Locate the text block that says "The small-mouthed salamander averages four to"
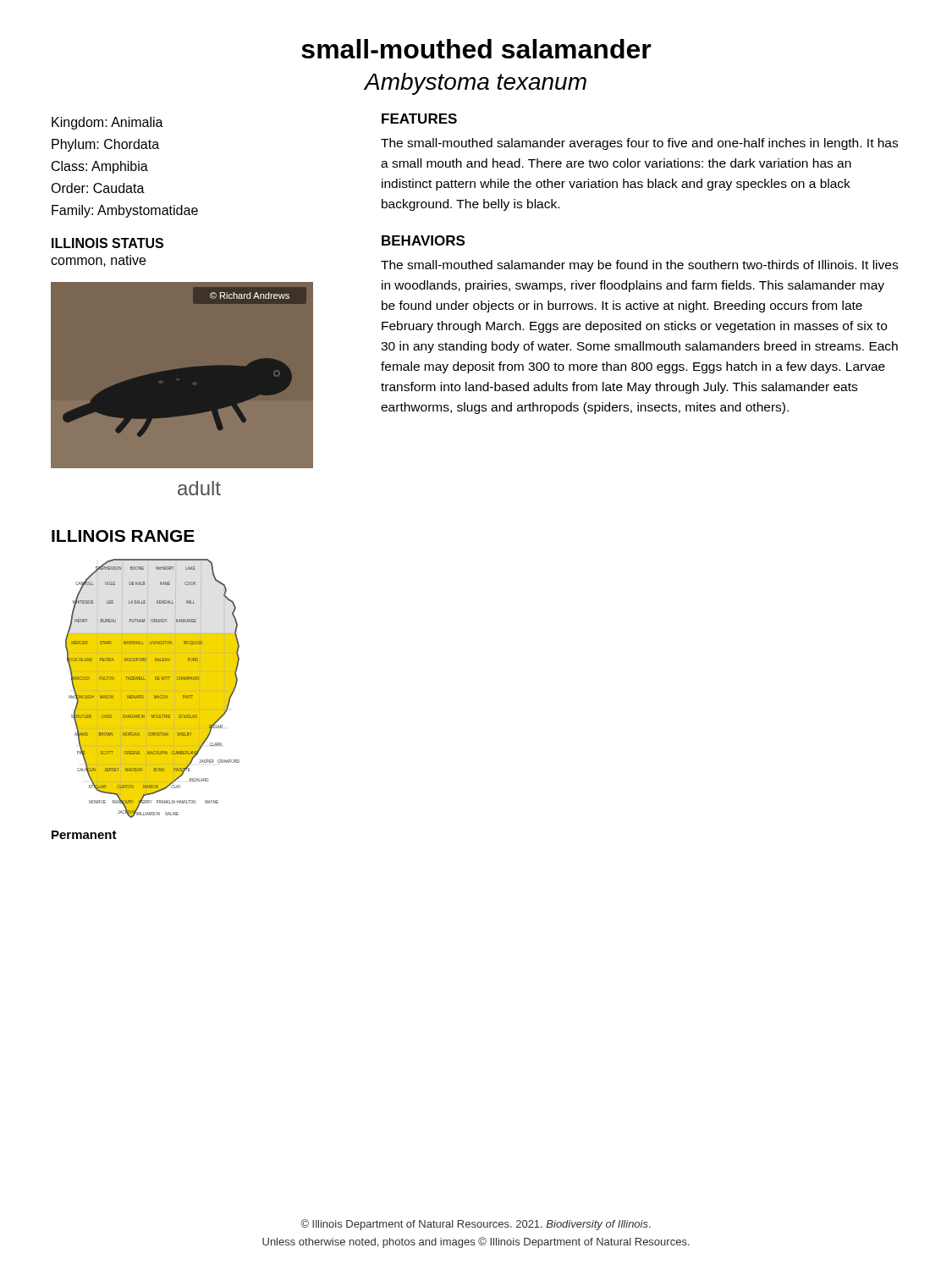Image resolution: width=952 pixels, height=1270 pixels. [x=640, y=173]
